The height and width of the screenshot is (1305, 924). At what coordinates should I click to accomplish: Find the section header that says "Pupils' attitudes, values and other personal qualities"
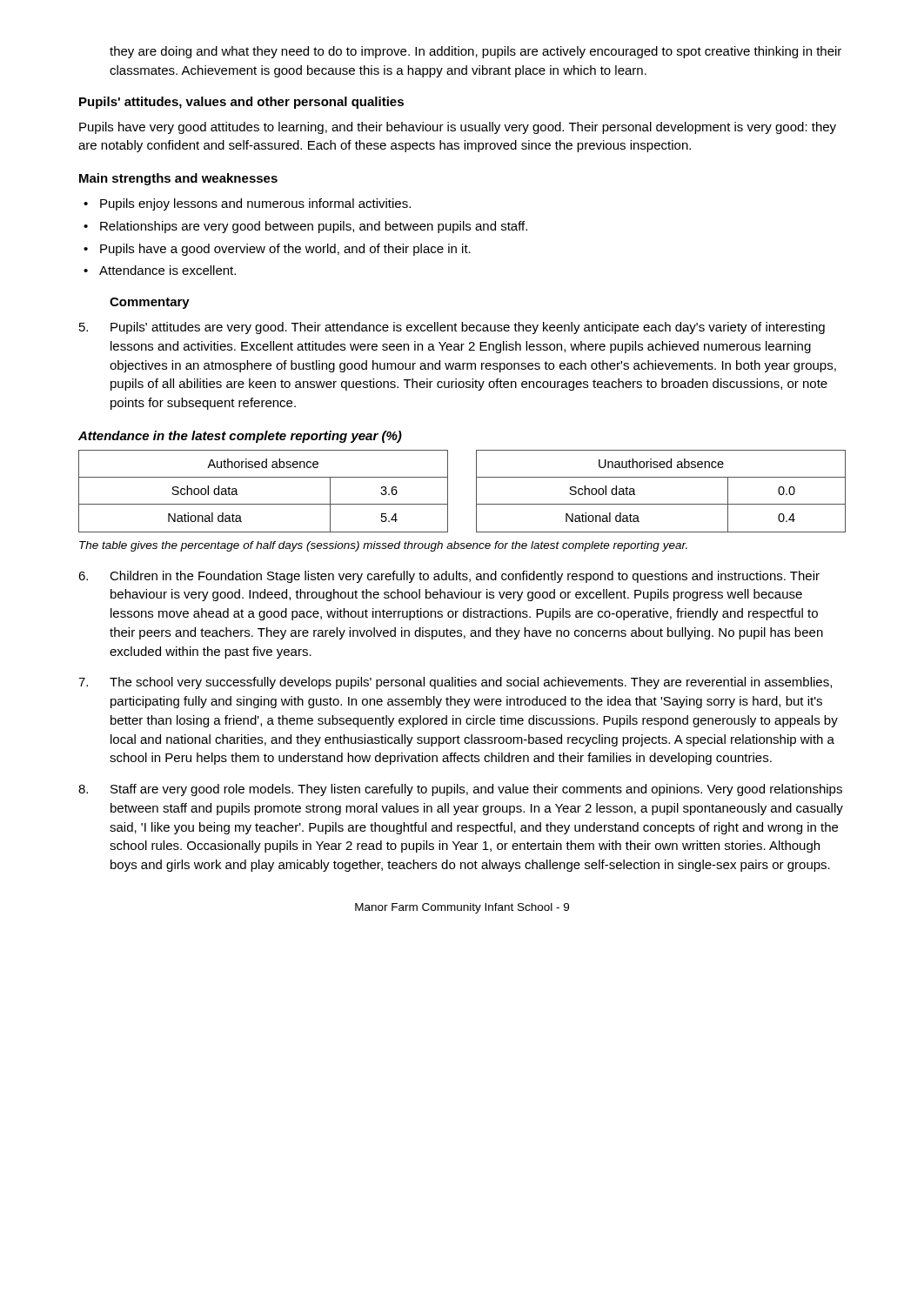click(241, 101)
